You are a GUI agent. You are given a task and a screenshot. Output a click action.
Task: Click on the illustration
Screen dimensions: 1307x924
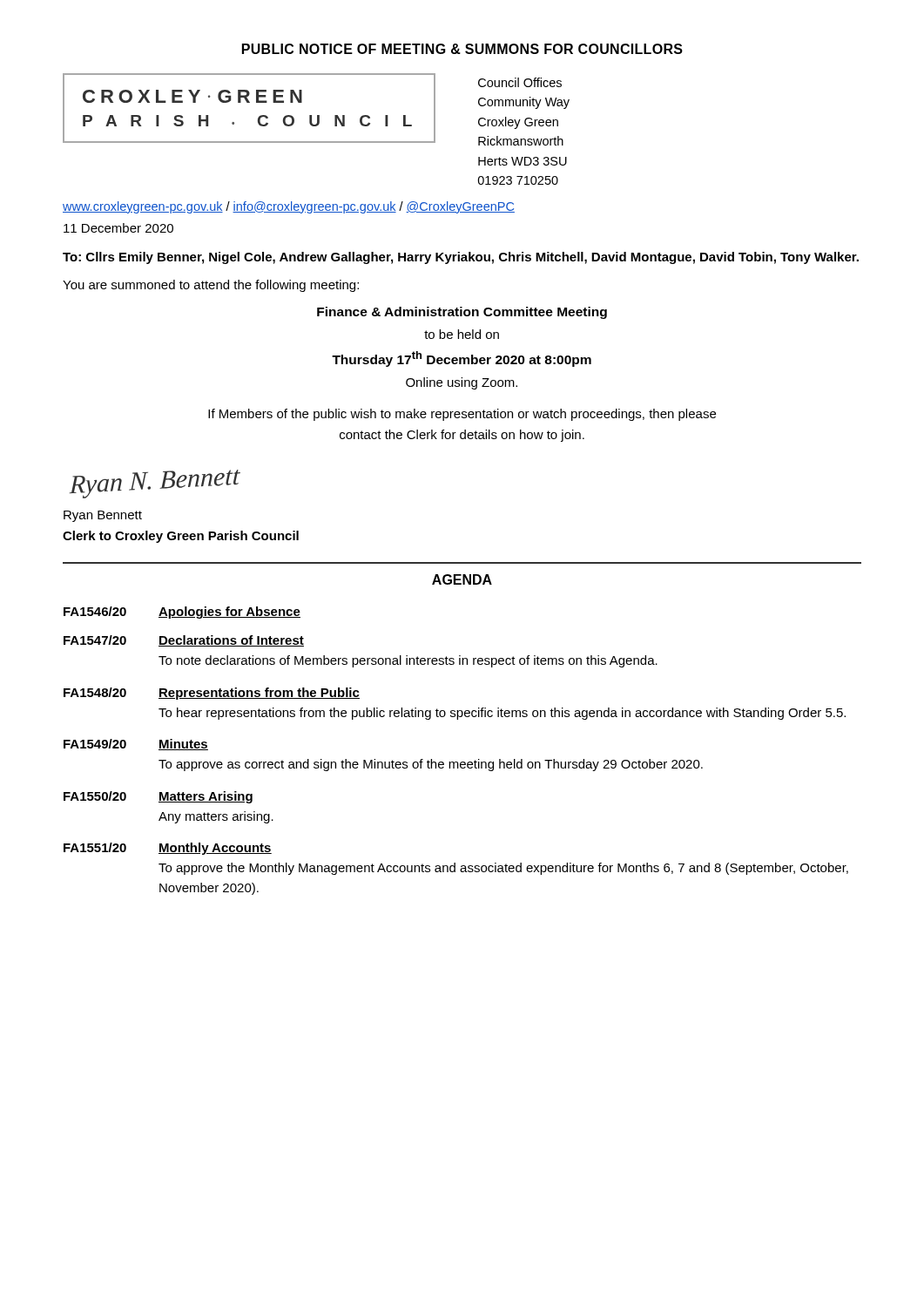pos(462,480)
